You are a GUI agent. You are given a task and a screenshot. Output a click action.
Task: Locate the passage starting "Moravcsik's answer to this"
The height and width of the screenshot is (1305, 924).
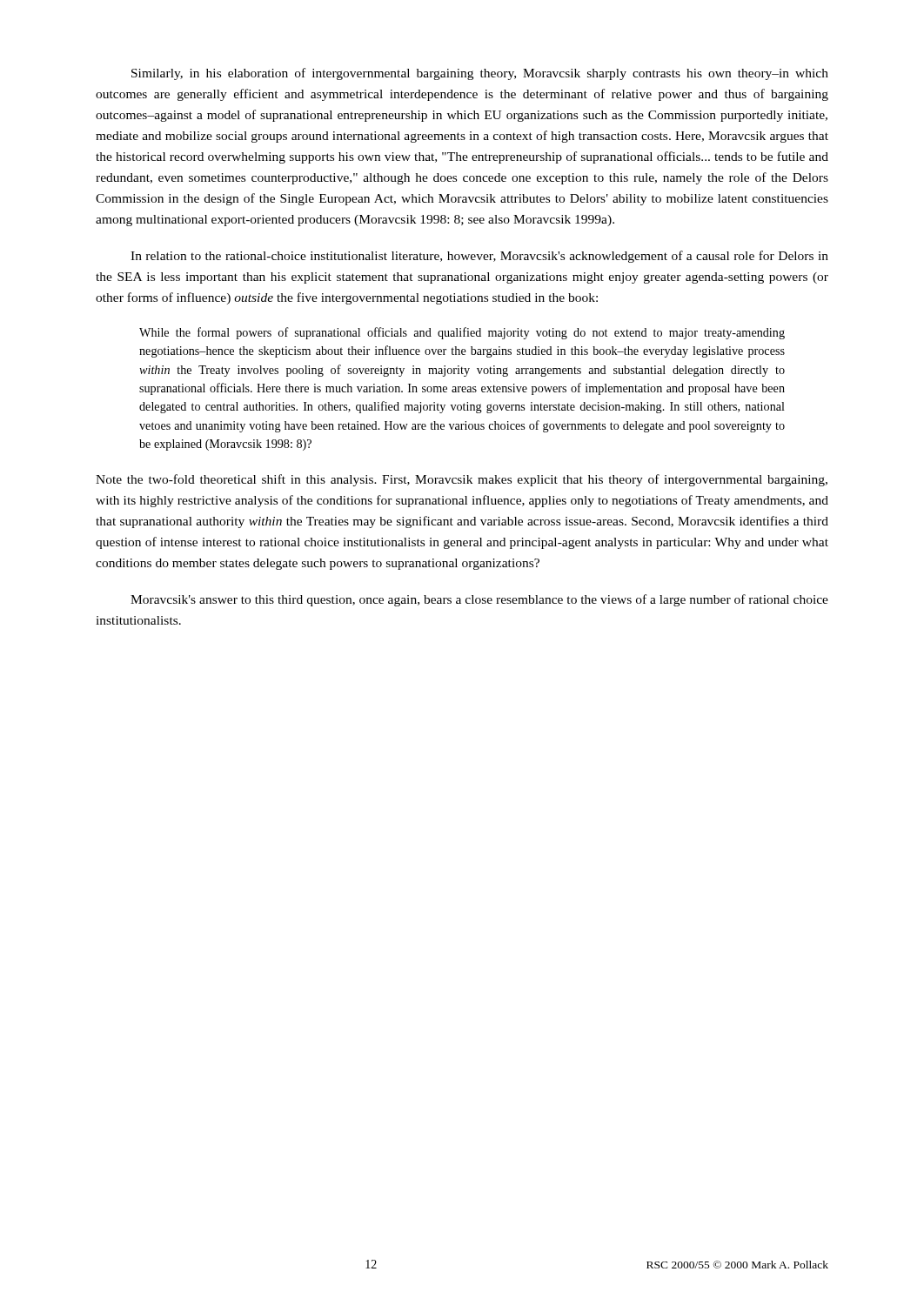pyautogui.click(x=462, y=610)
